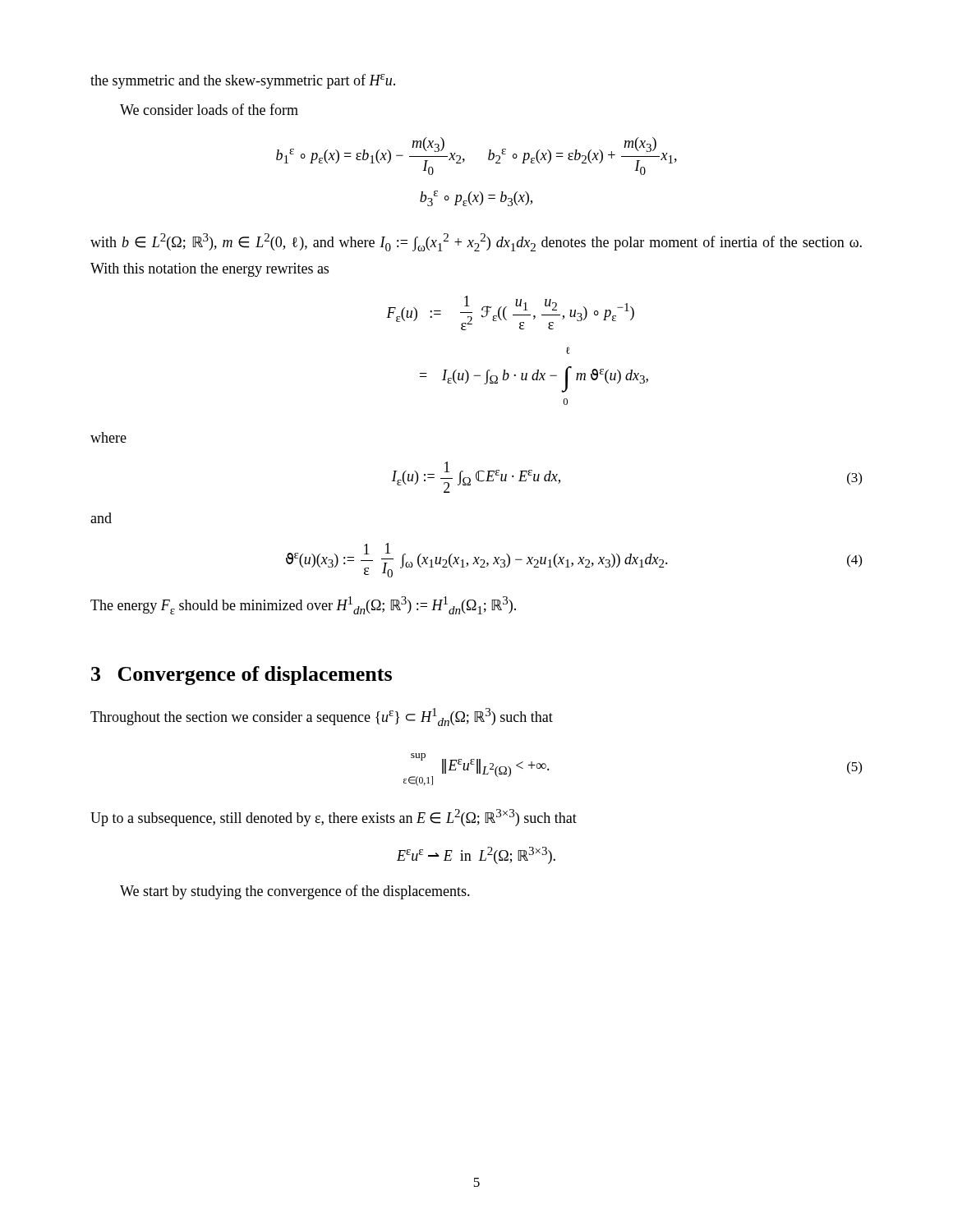
Task: Find a section header
Action: (x=241, y=674)
